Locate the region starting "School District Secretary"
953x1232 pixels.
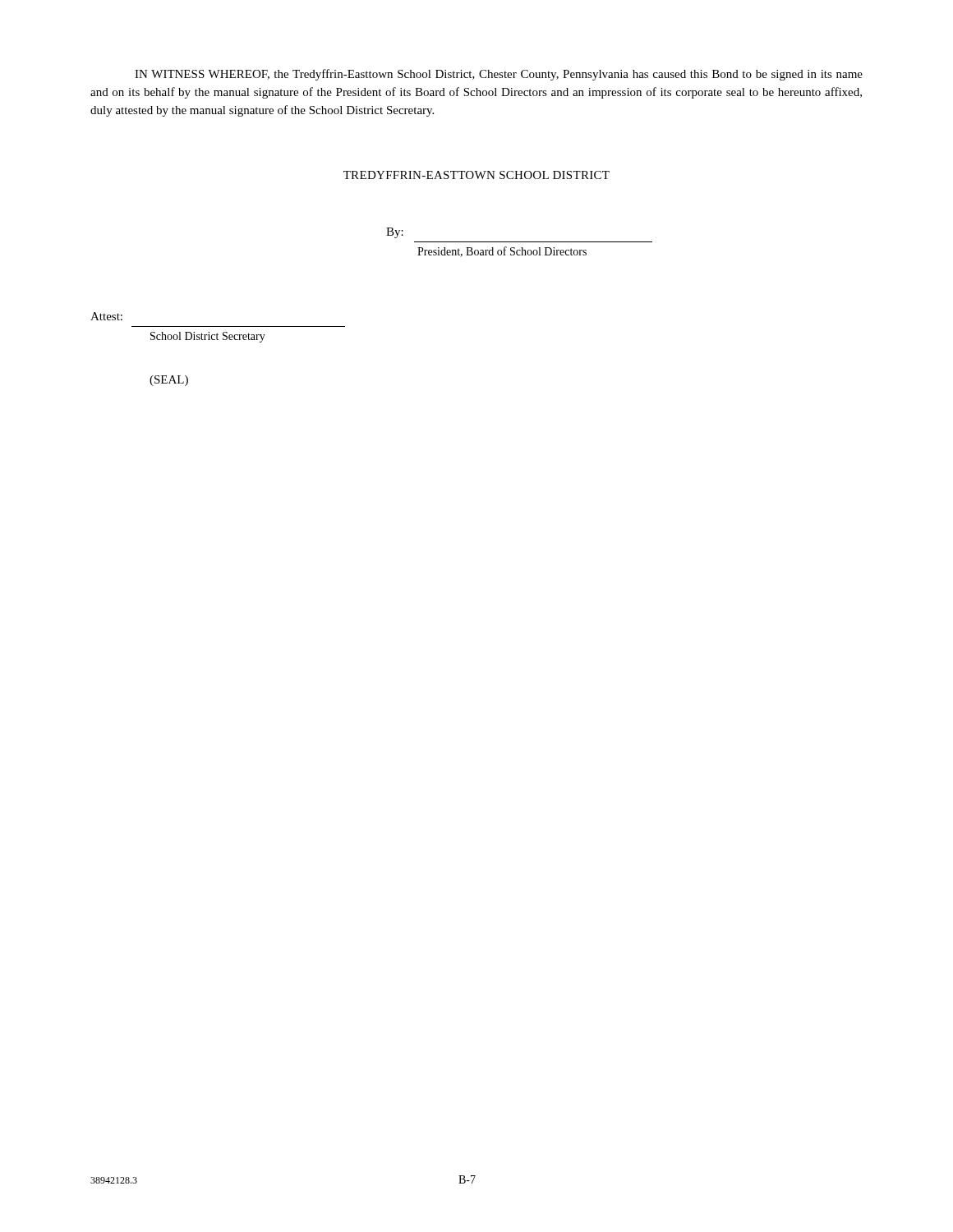207,337
